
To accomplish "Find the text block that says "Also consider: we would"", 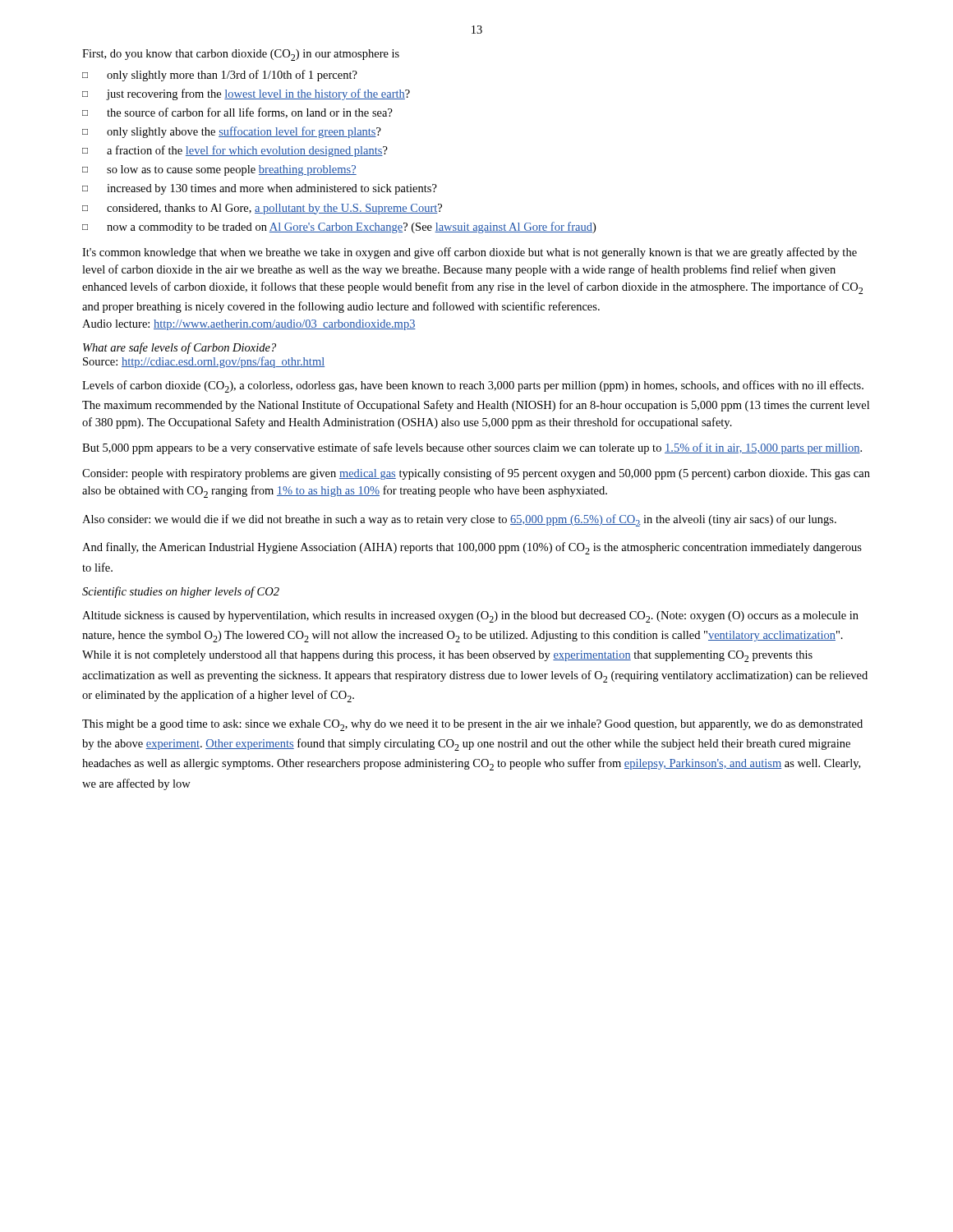I will point(459,521).
